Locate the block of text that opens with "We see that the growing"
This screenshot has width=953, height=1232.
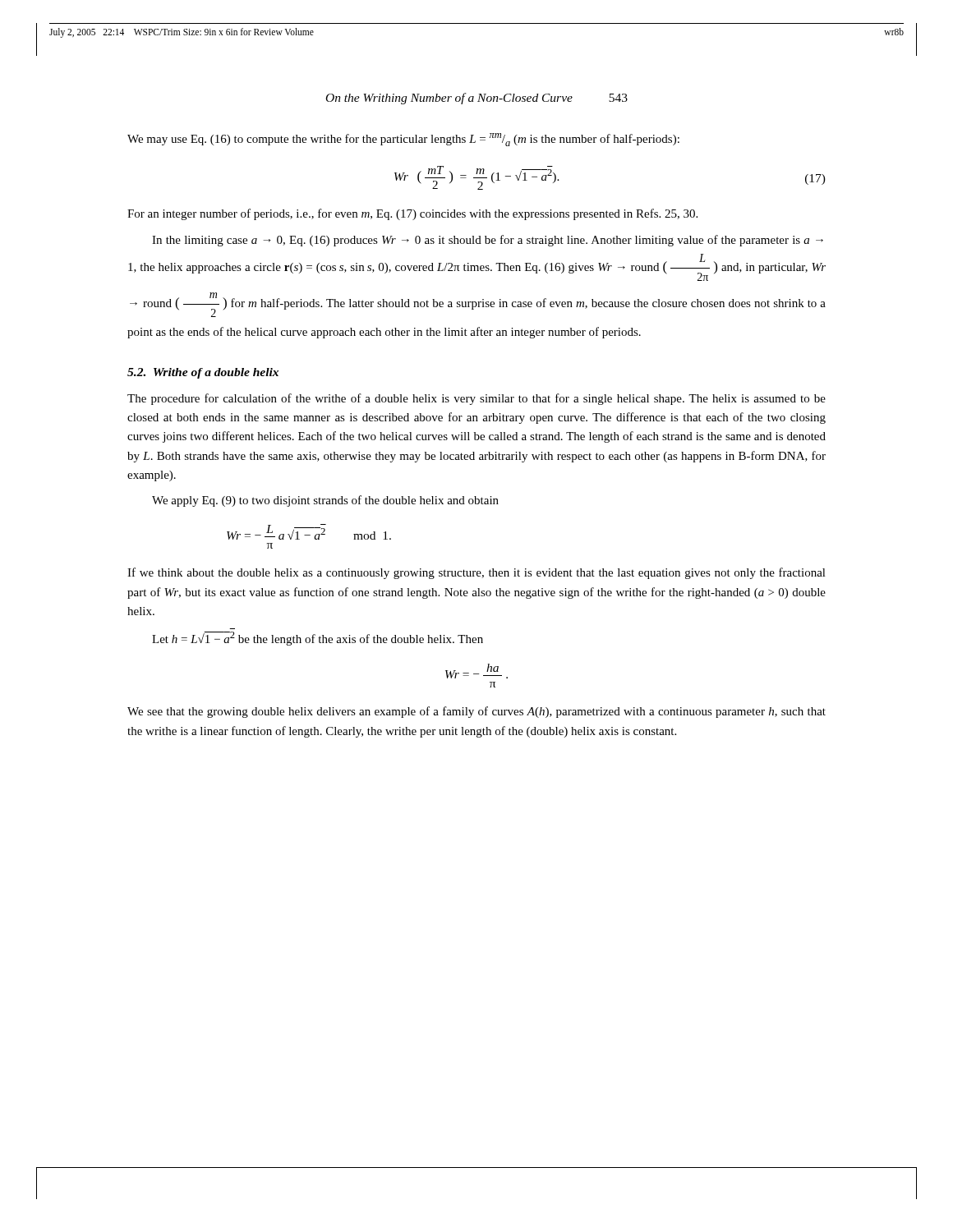pyautogui.click(x=476, y=721)
